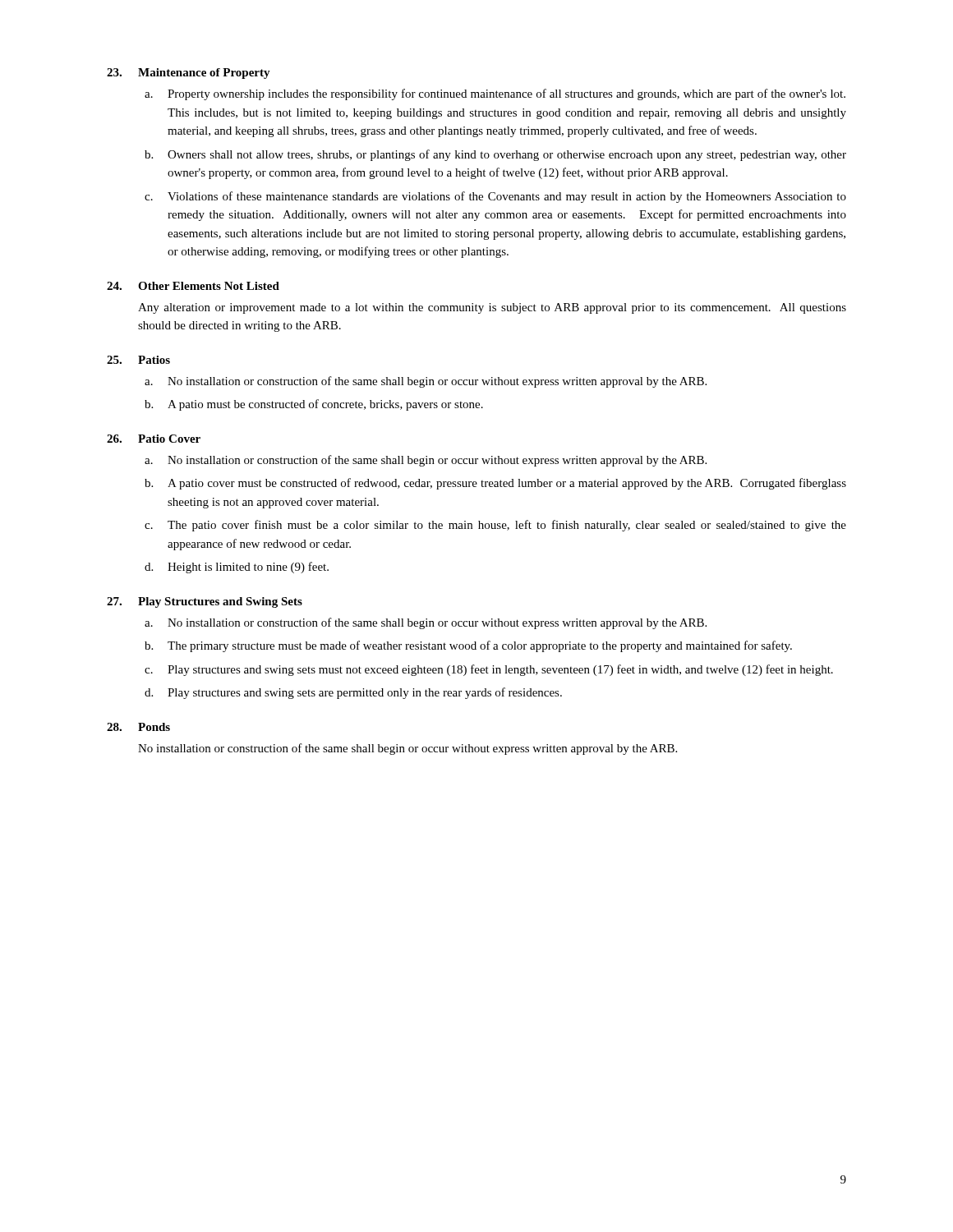
Task: Point to the block beginning "c. The patio cover finish must"
Action: (492, 534)
